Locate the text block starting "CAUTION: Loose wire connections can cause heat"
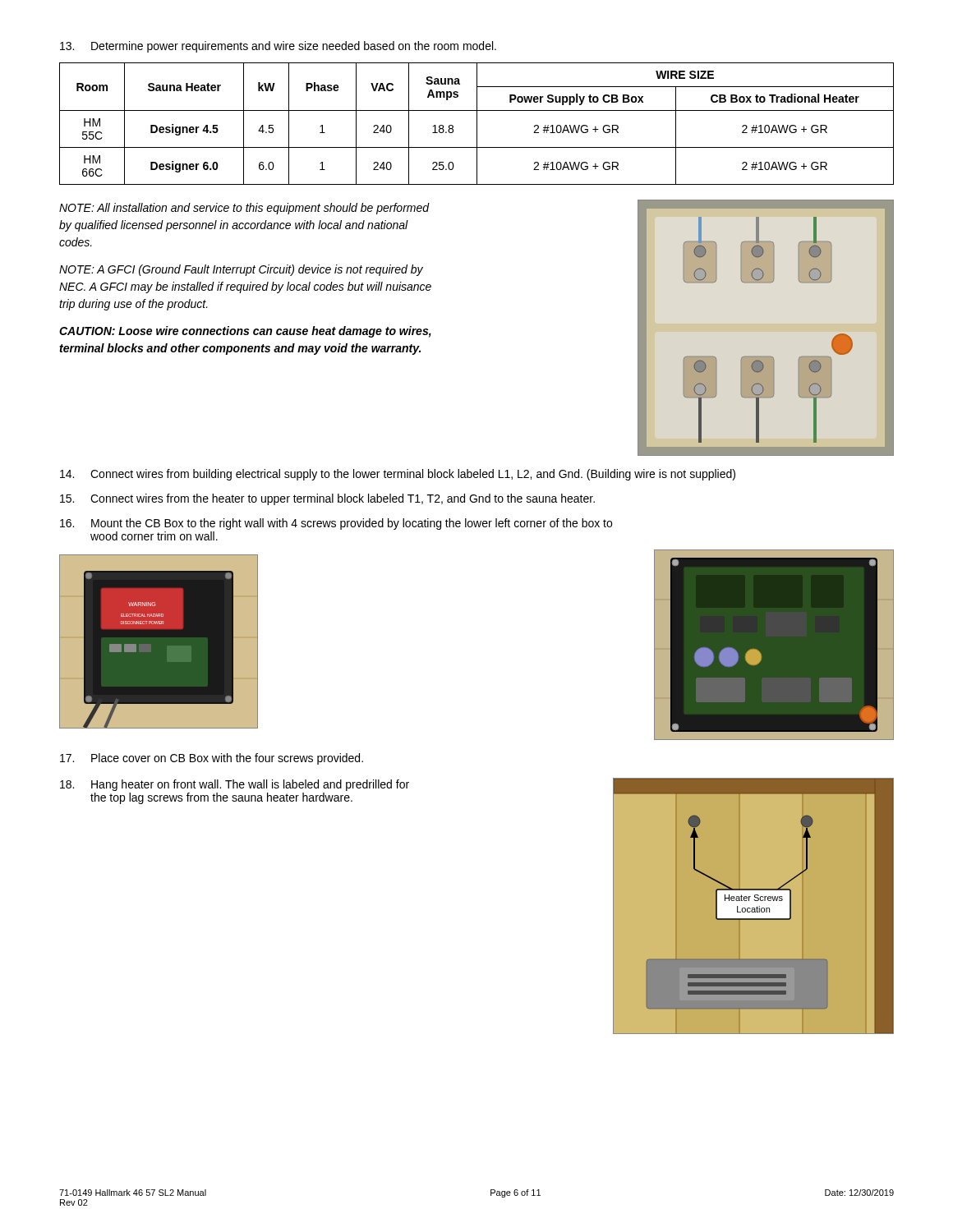Image resolution: width=953 pixels, height=1232 pixels. point(245,340)
